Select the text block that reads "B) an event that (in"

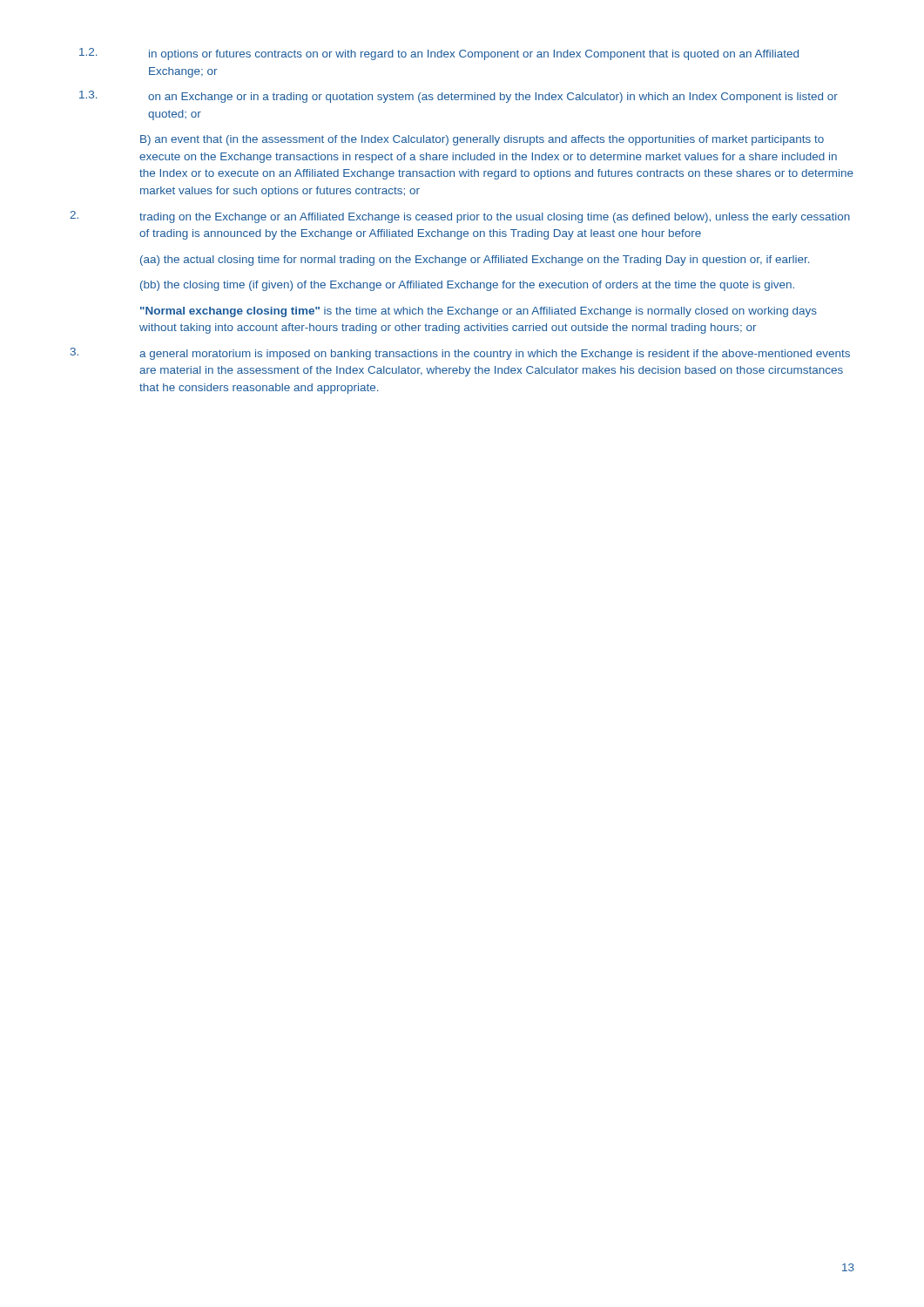[496, 165]
